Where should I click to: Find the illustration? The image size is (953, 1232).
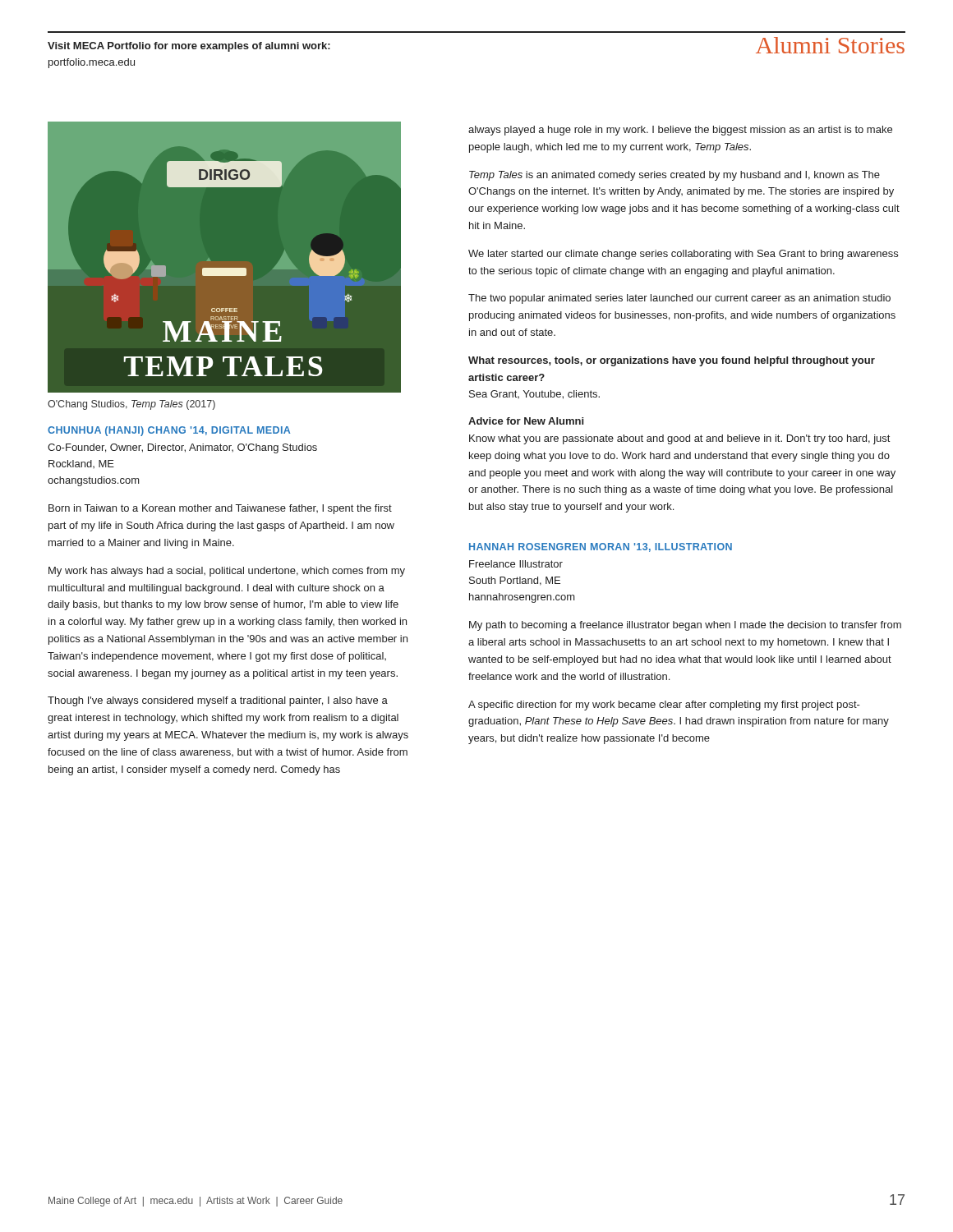pos(224,257)
